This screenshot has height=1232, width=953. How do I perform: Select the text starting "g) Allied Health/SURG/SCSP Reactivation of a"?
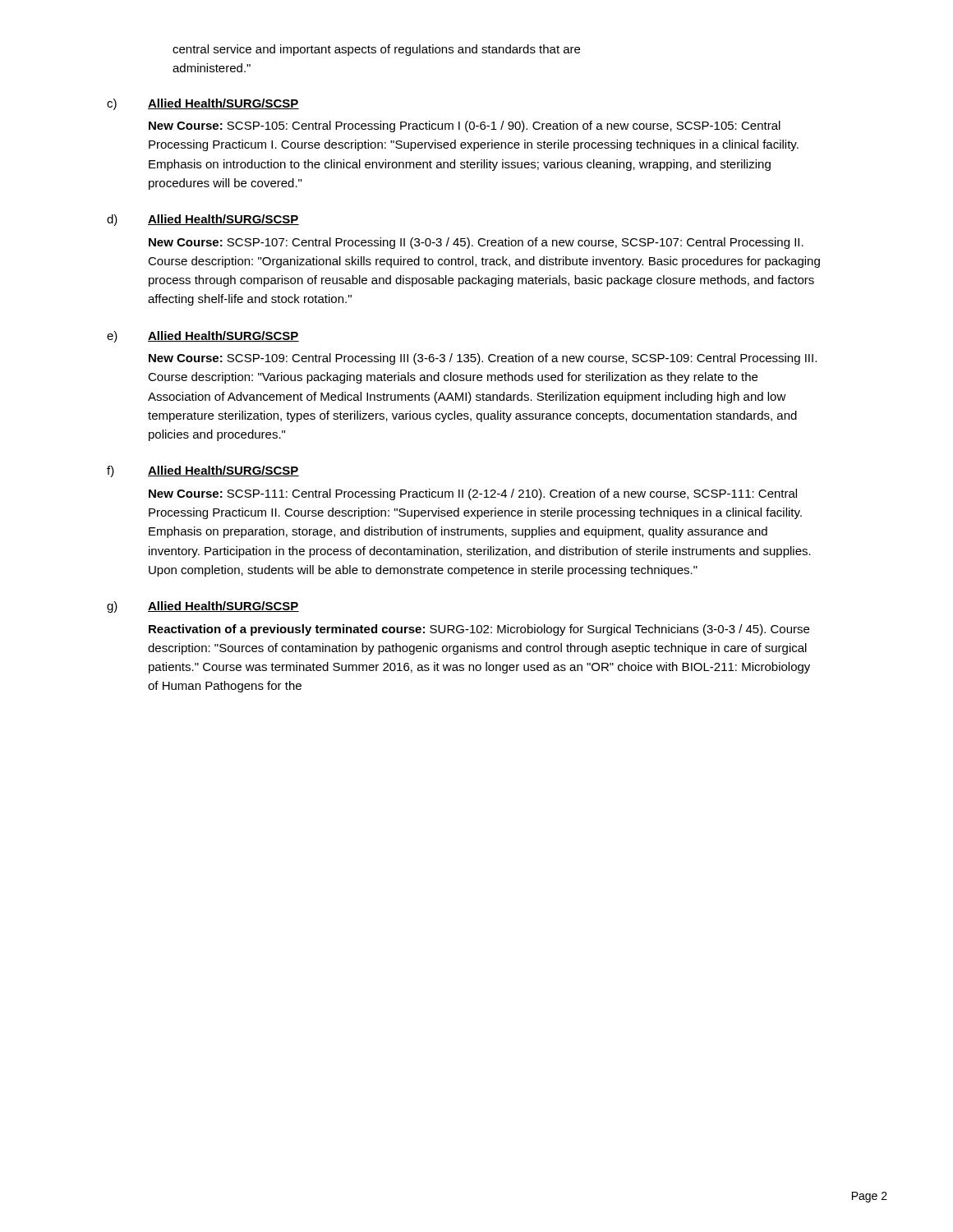point(464,646)
